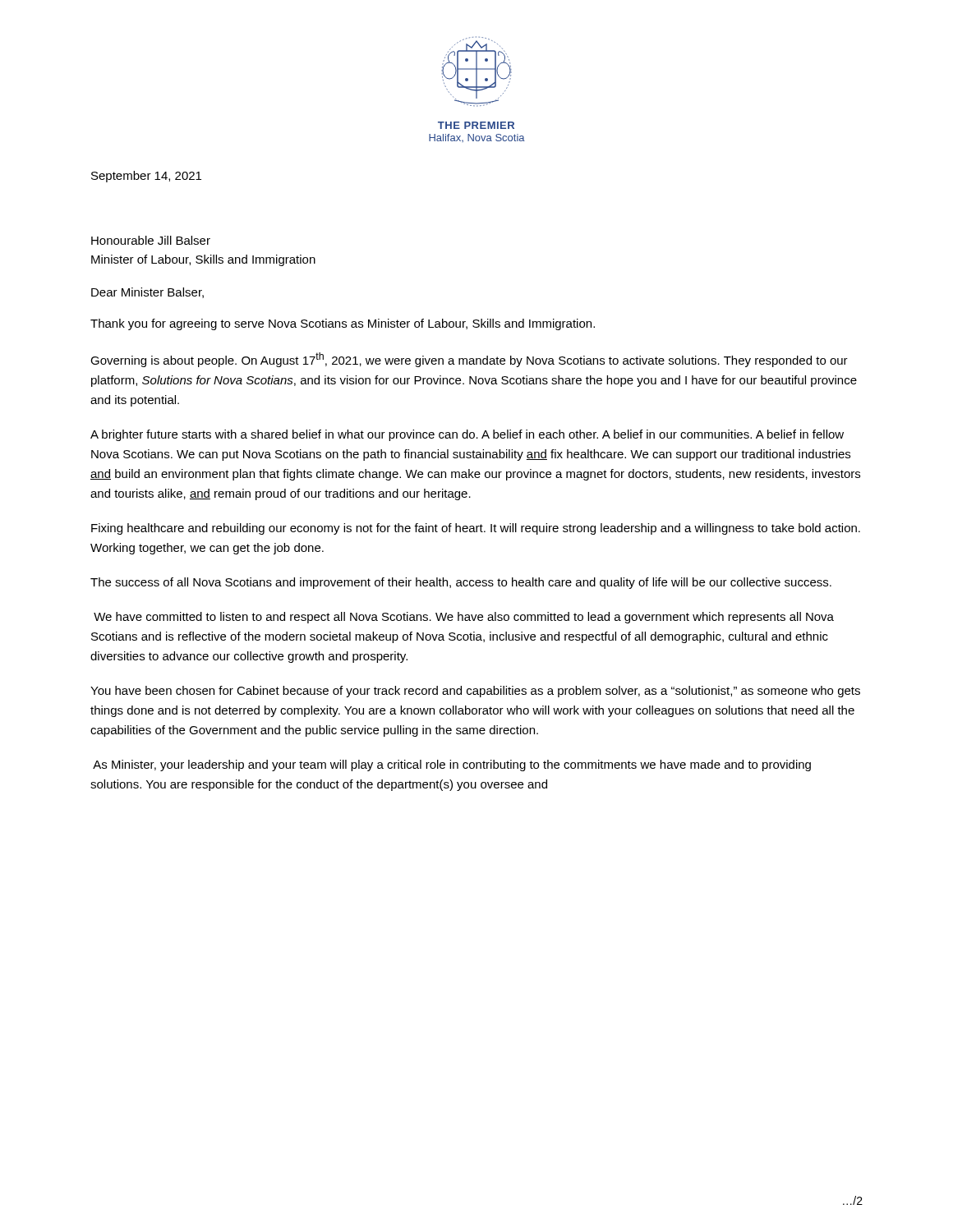
Task: Find the text block with the text "Governing is about people. On"
Action: click(474, 379)
